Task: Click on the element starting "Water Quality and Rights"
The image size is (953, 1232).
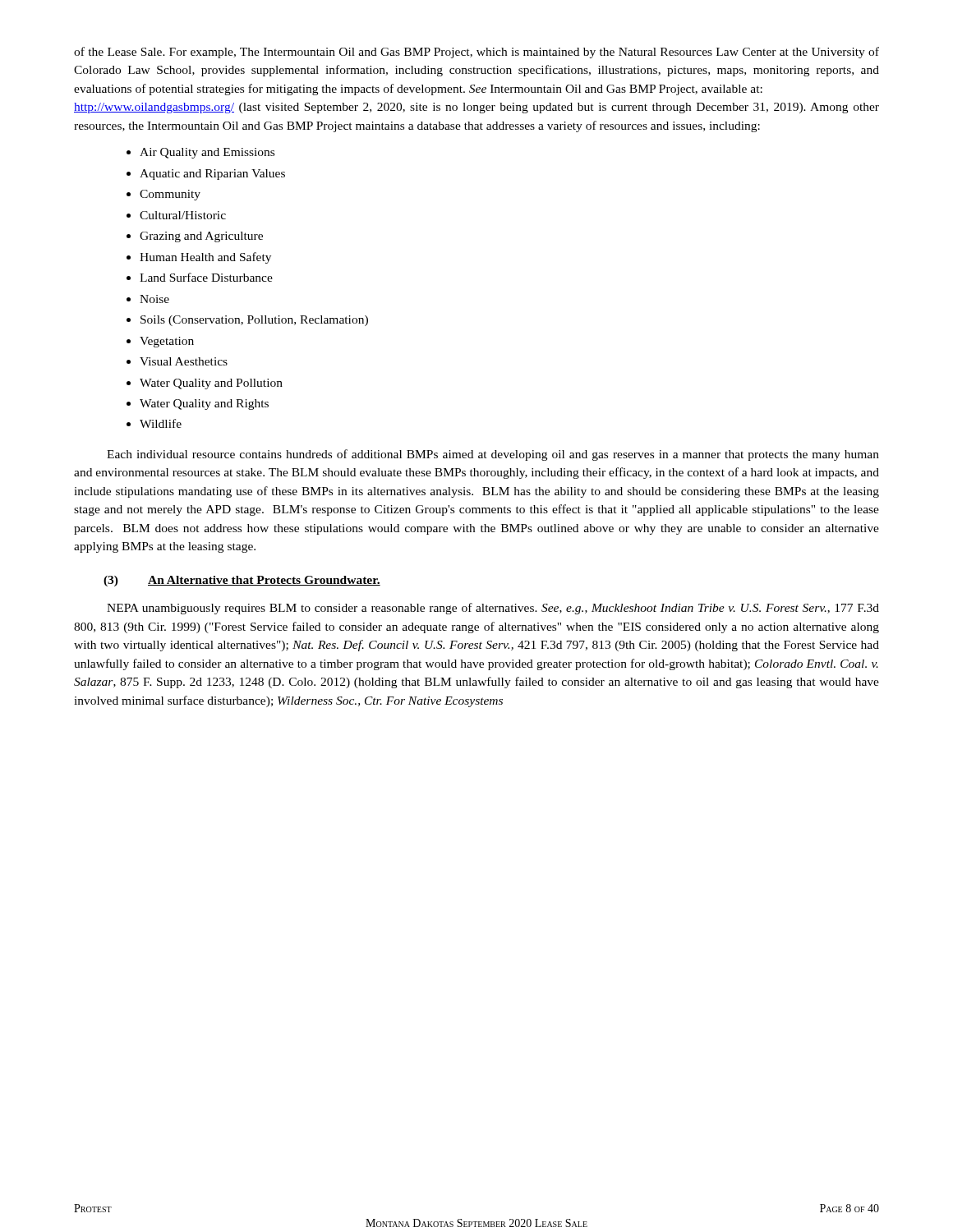Action: pyautogui.click(x=204, y=405)
